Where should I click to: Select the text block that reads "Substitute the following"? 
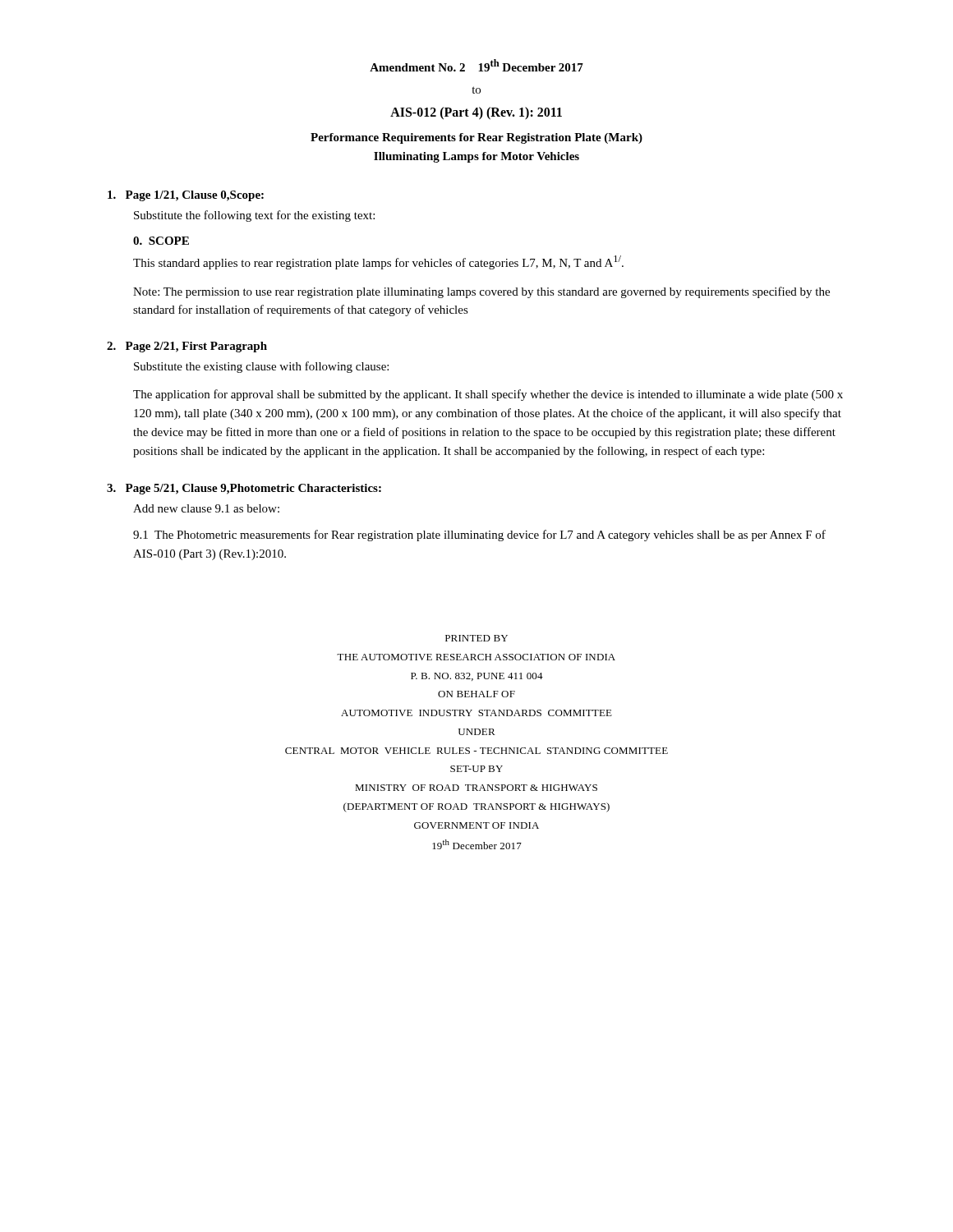(254, 215)
